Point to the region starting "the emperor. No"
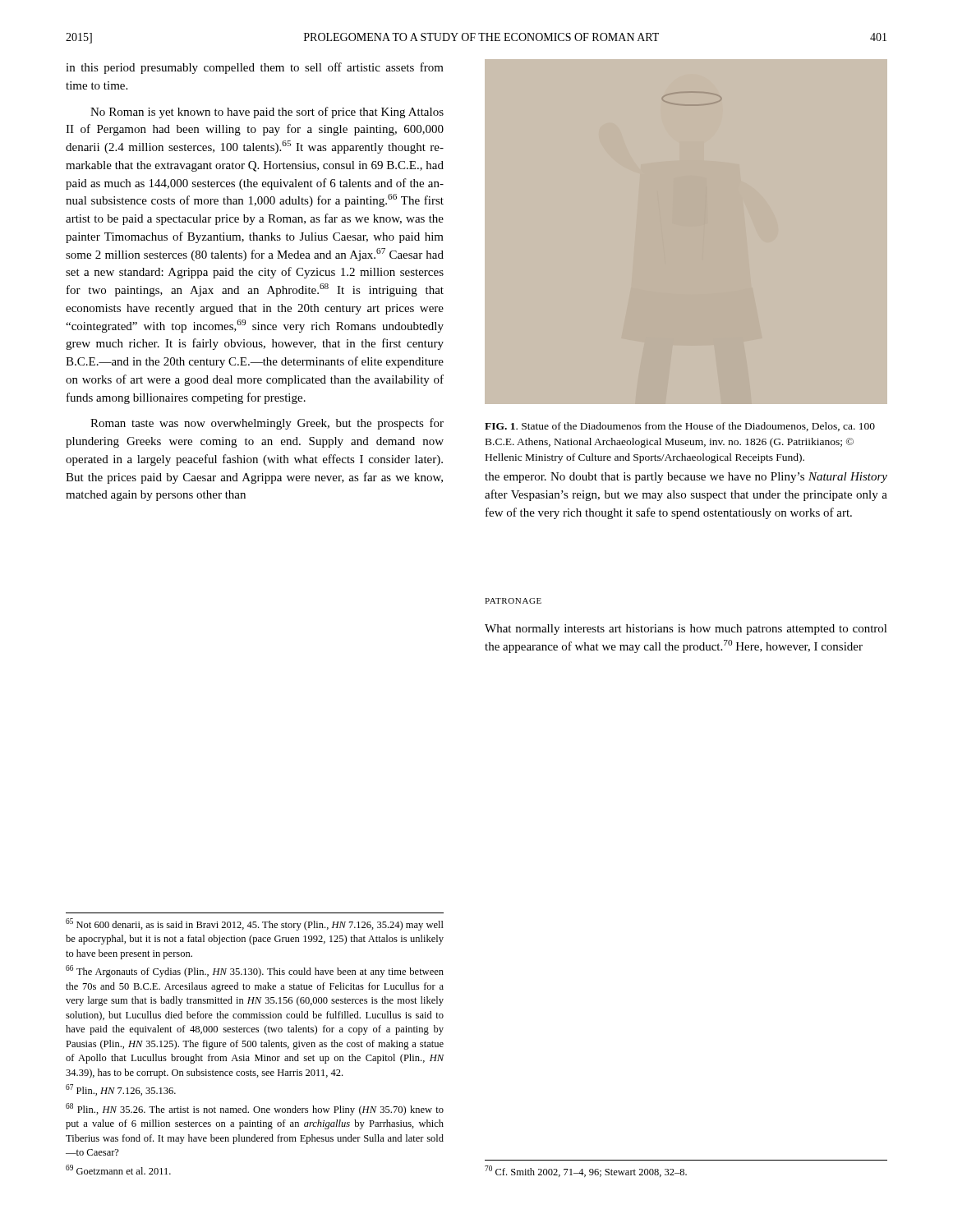This screenshot has height=1232, width=953. [x=686, y=495]
